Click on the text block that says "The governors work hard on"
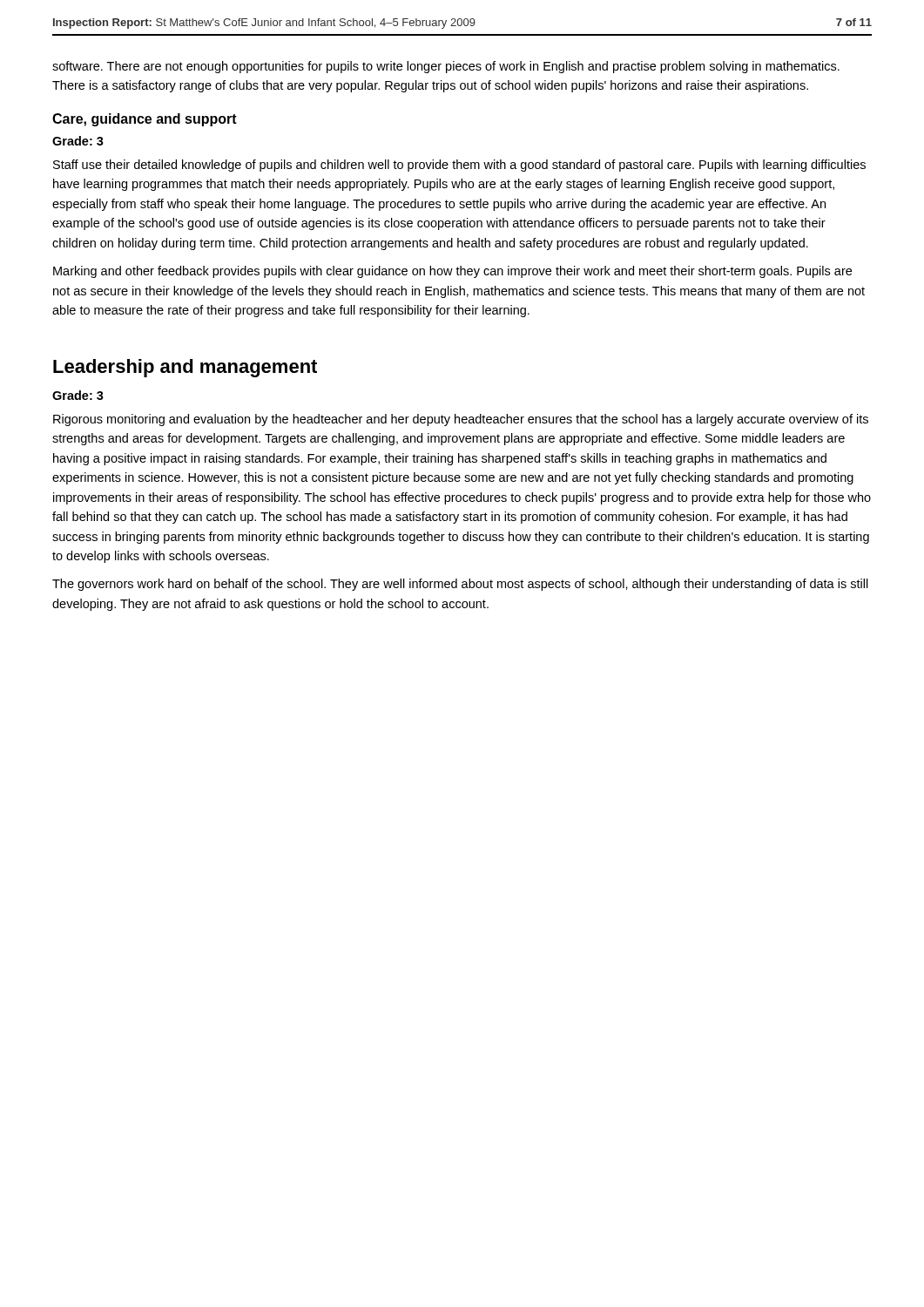Screen dimensions: 1307x924 point(460,594)
